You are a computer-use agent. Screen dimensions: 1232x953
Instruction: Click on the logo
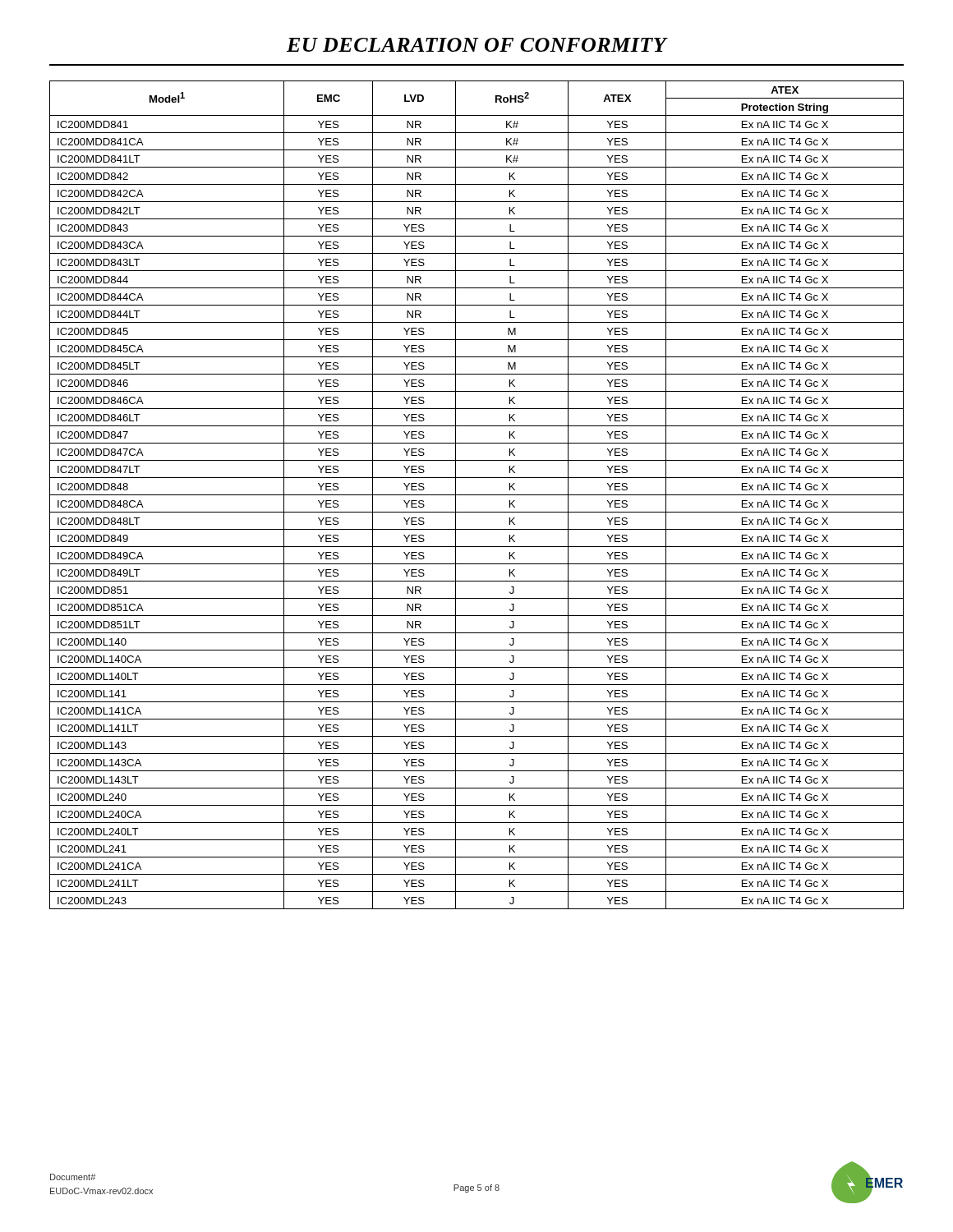856,1184
